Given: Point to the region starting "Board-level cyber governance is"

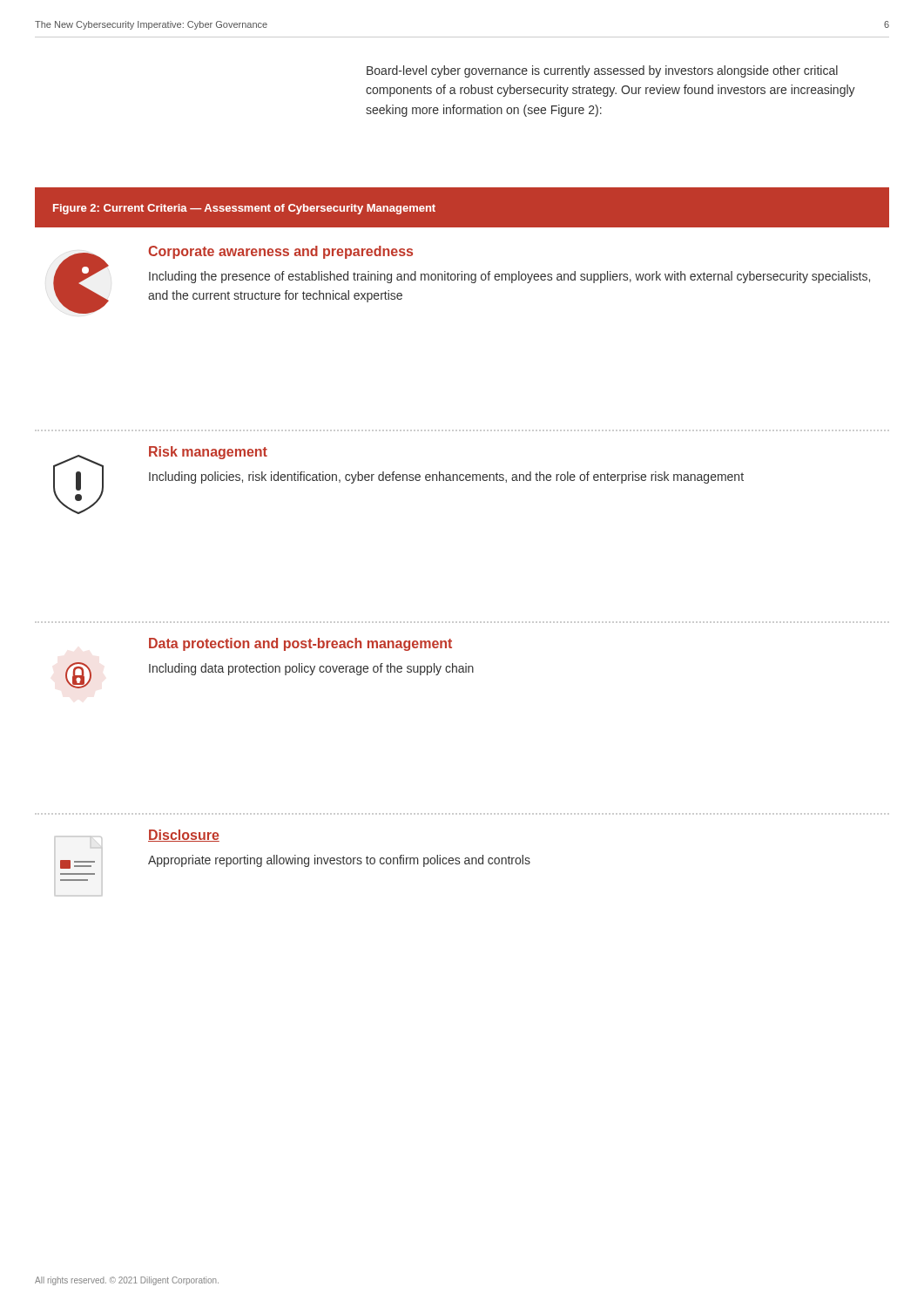Looking at the screenshot, I should [x=610, y=90].
